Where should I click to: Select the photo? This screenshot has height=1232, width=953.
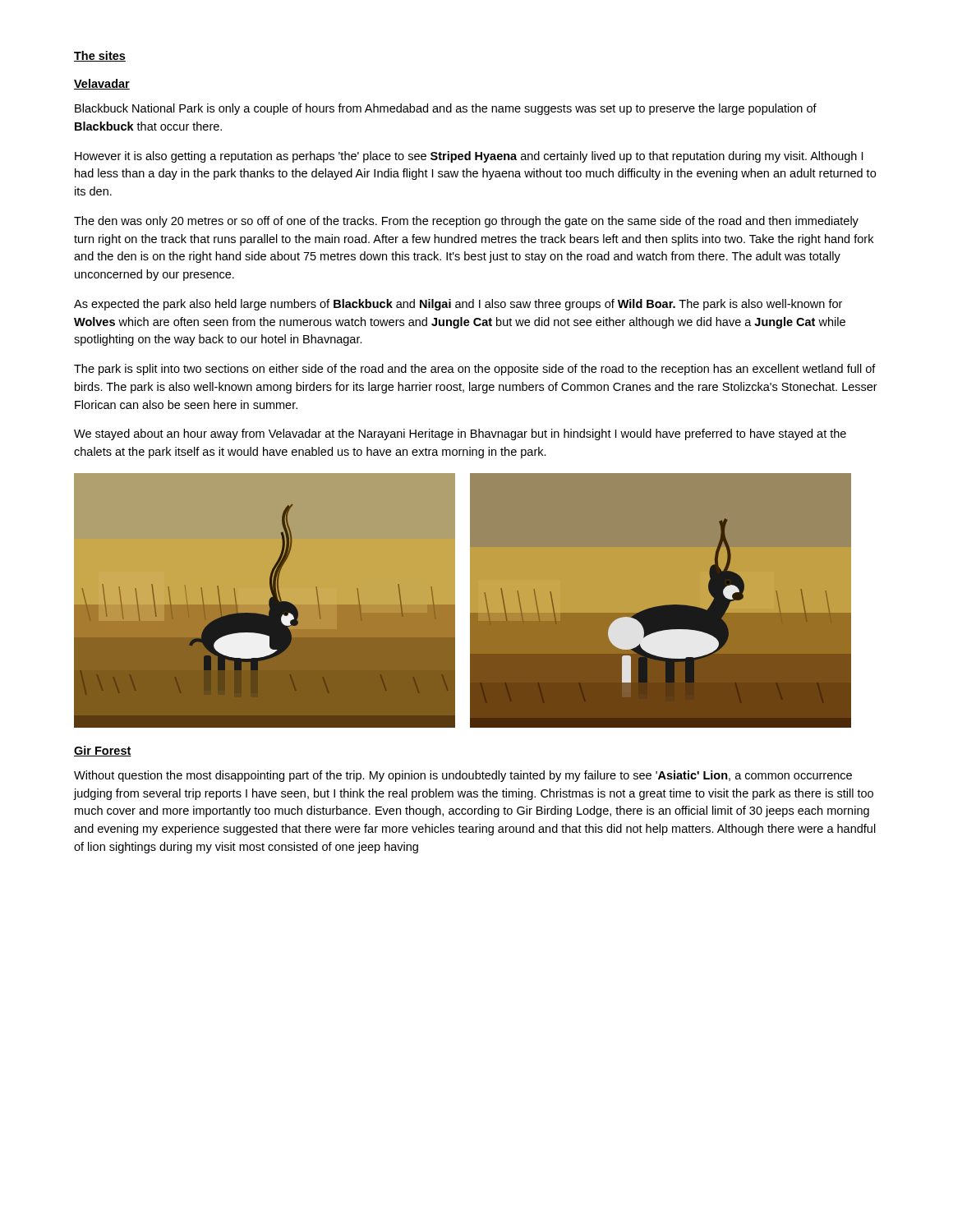[476, 600]
